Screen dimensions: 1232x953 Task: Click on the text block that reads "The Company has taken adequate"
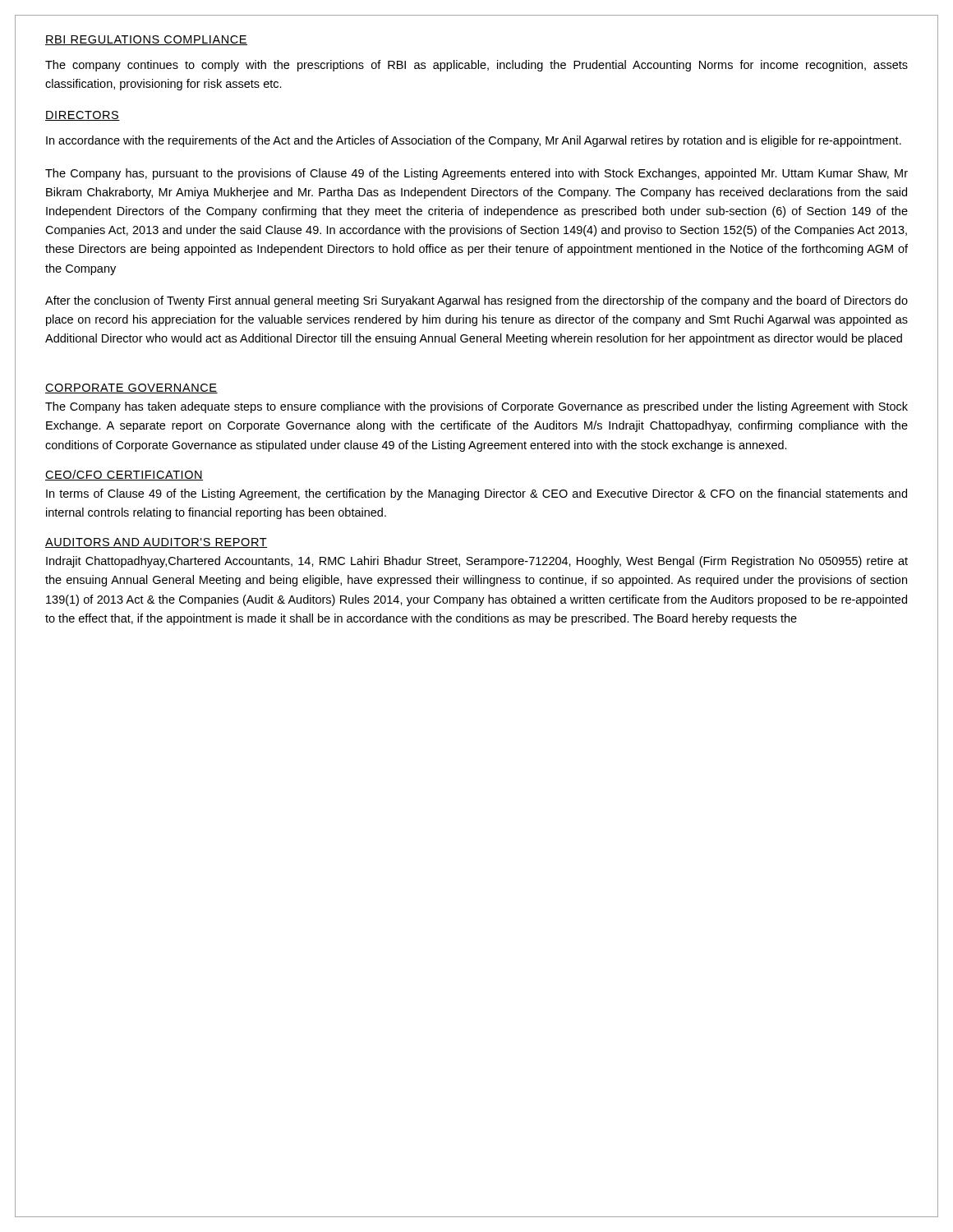click(476, 426)
